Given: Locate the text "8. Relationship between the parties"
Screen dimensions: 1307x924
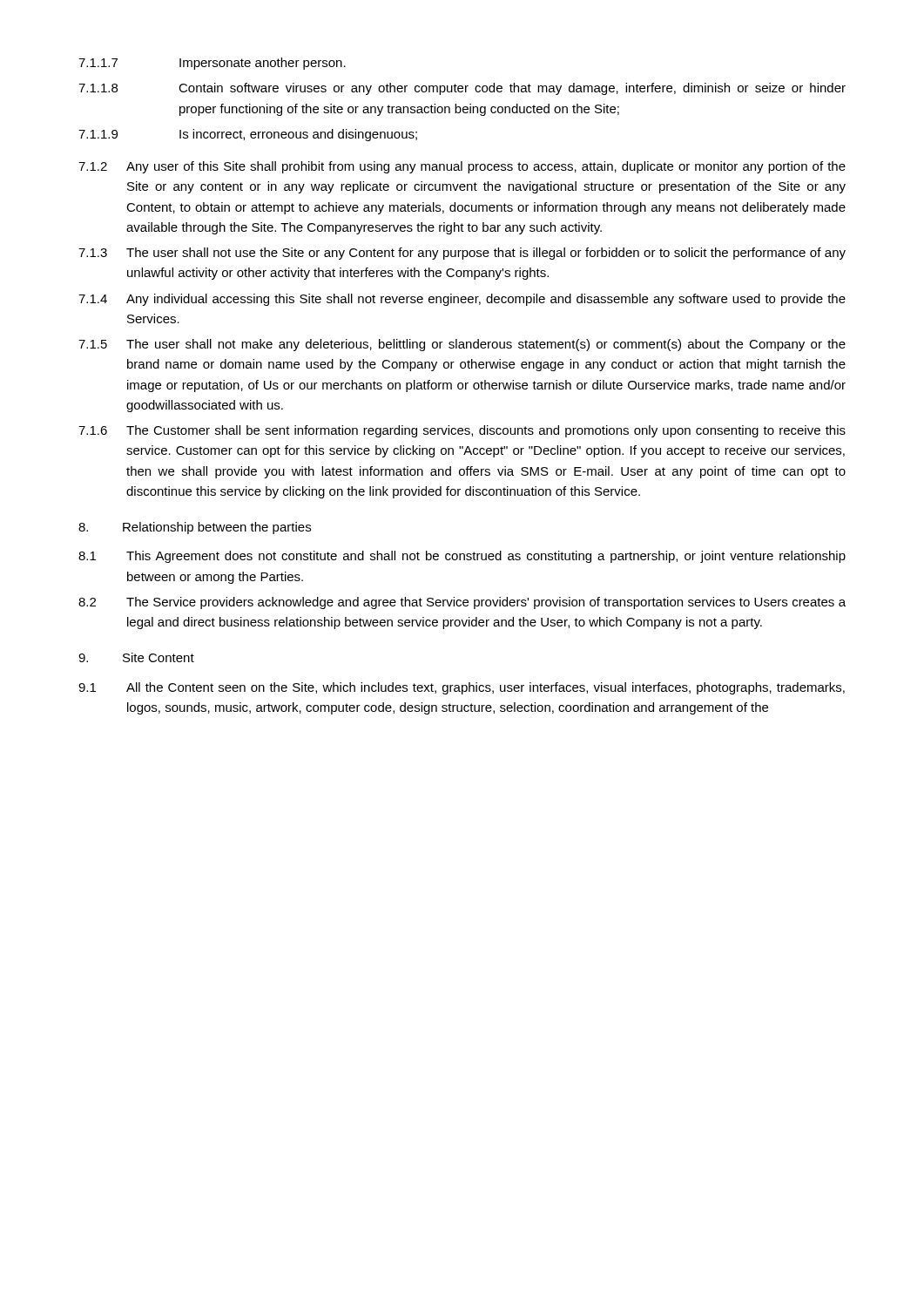Looking at the screenshot, I should (195, 528).
